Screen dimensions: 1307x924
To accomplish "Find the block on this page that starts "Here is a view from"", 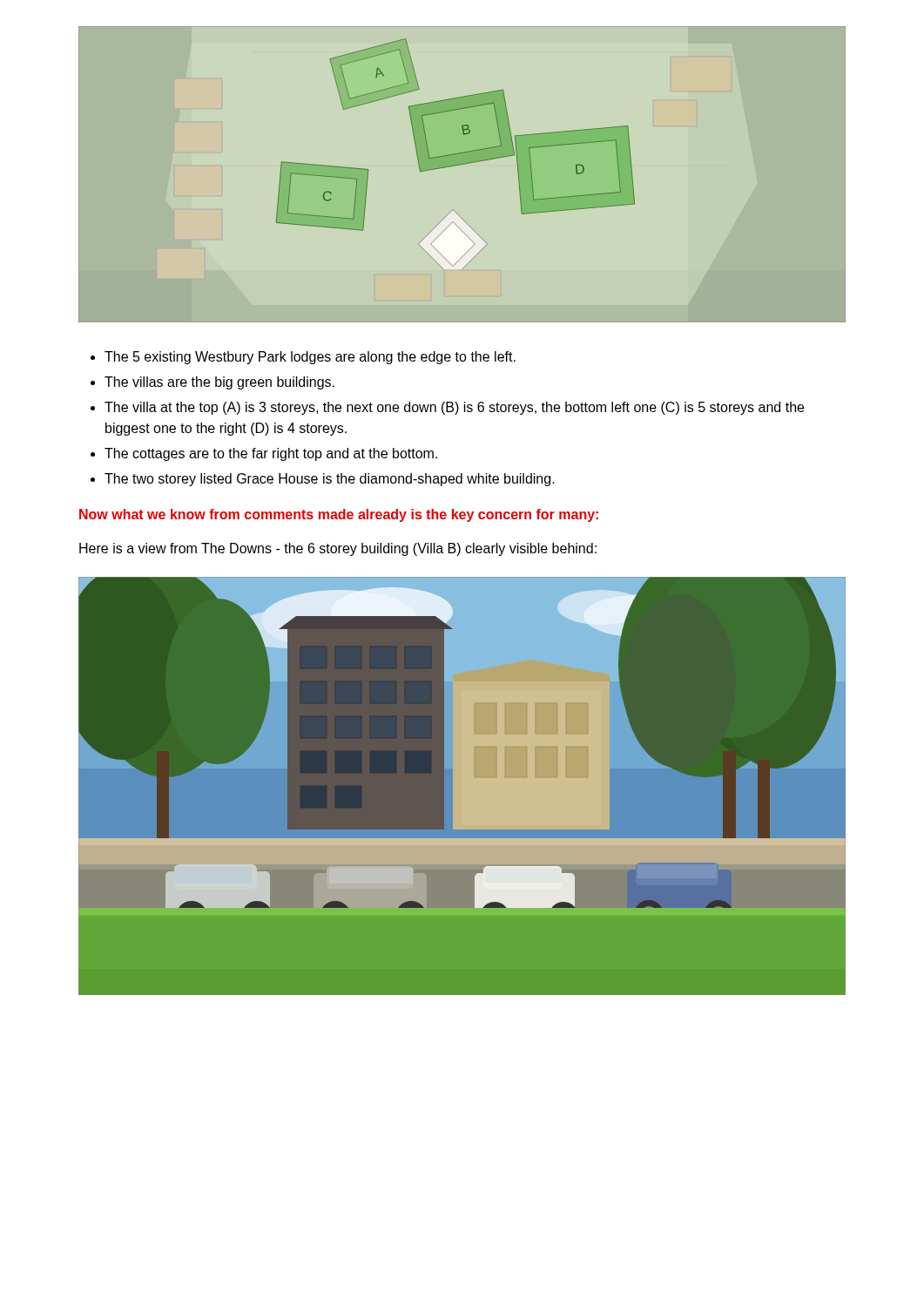I will point(338,549).
